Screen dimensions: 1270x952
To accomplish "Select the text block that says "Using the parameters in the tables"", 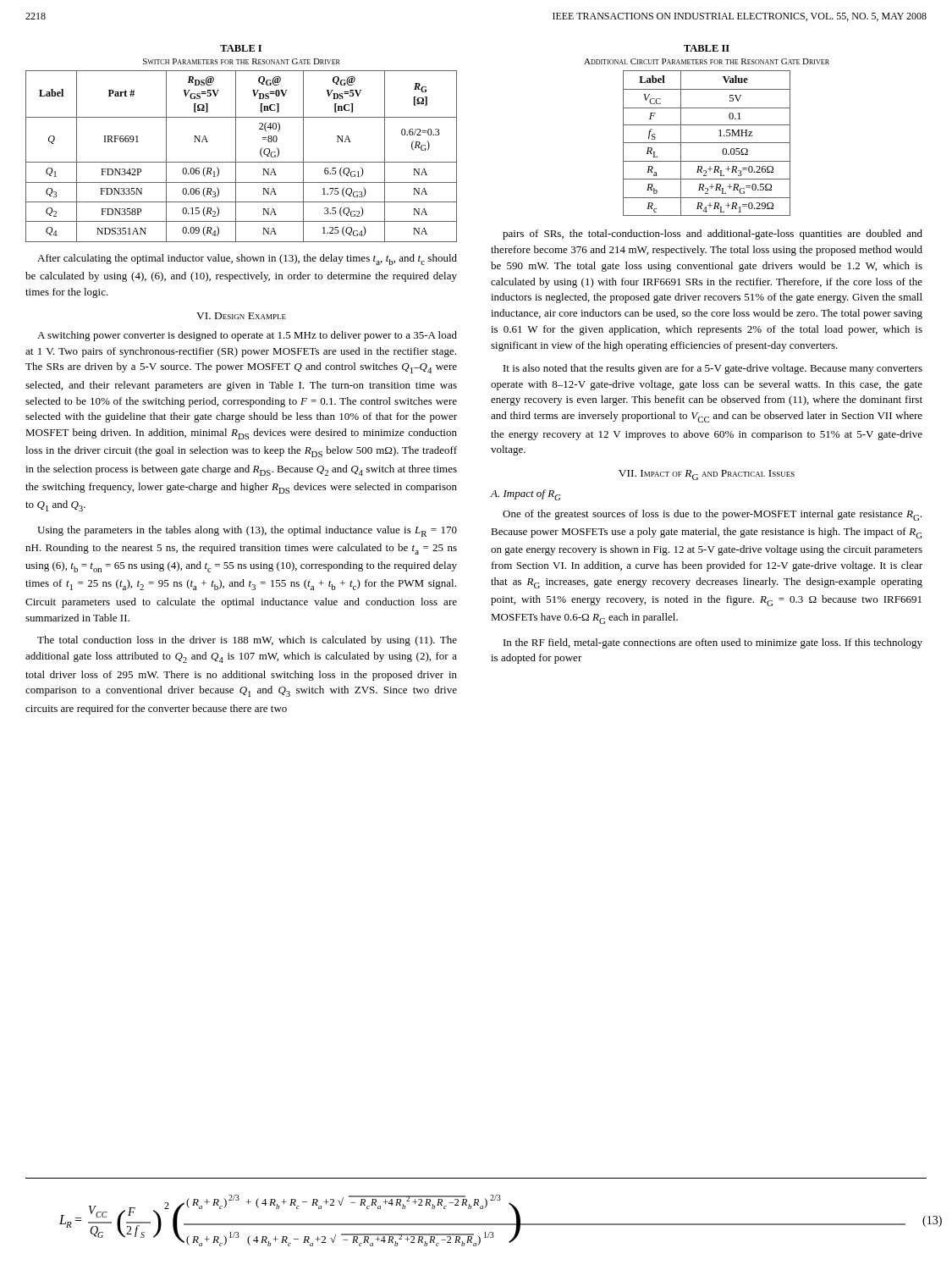I will (x=241, y=573).
